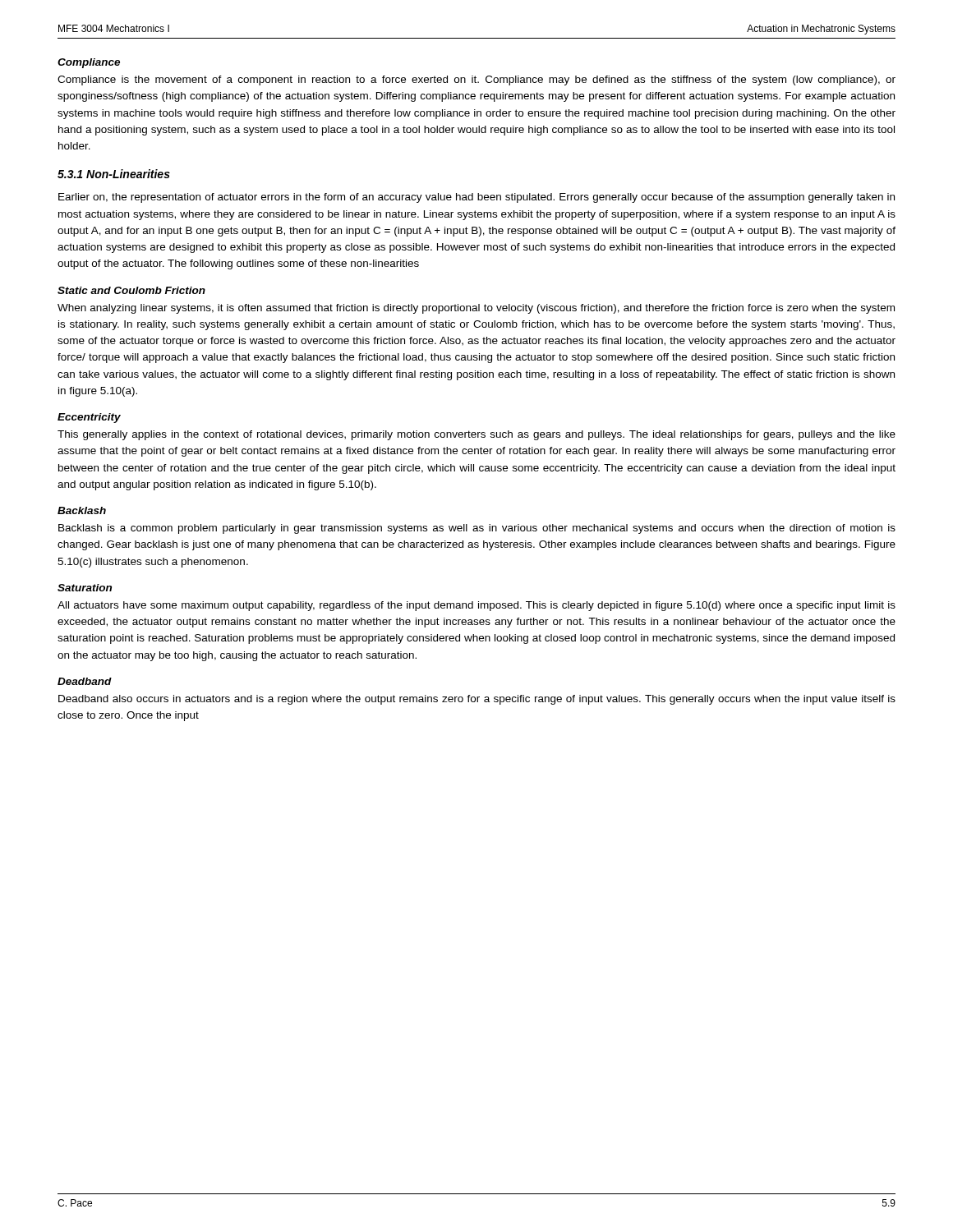Point to "5.3.1 Non-Linearities"
This screenshot has height=1232, width=953.
[114, 174]
